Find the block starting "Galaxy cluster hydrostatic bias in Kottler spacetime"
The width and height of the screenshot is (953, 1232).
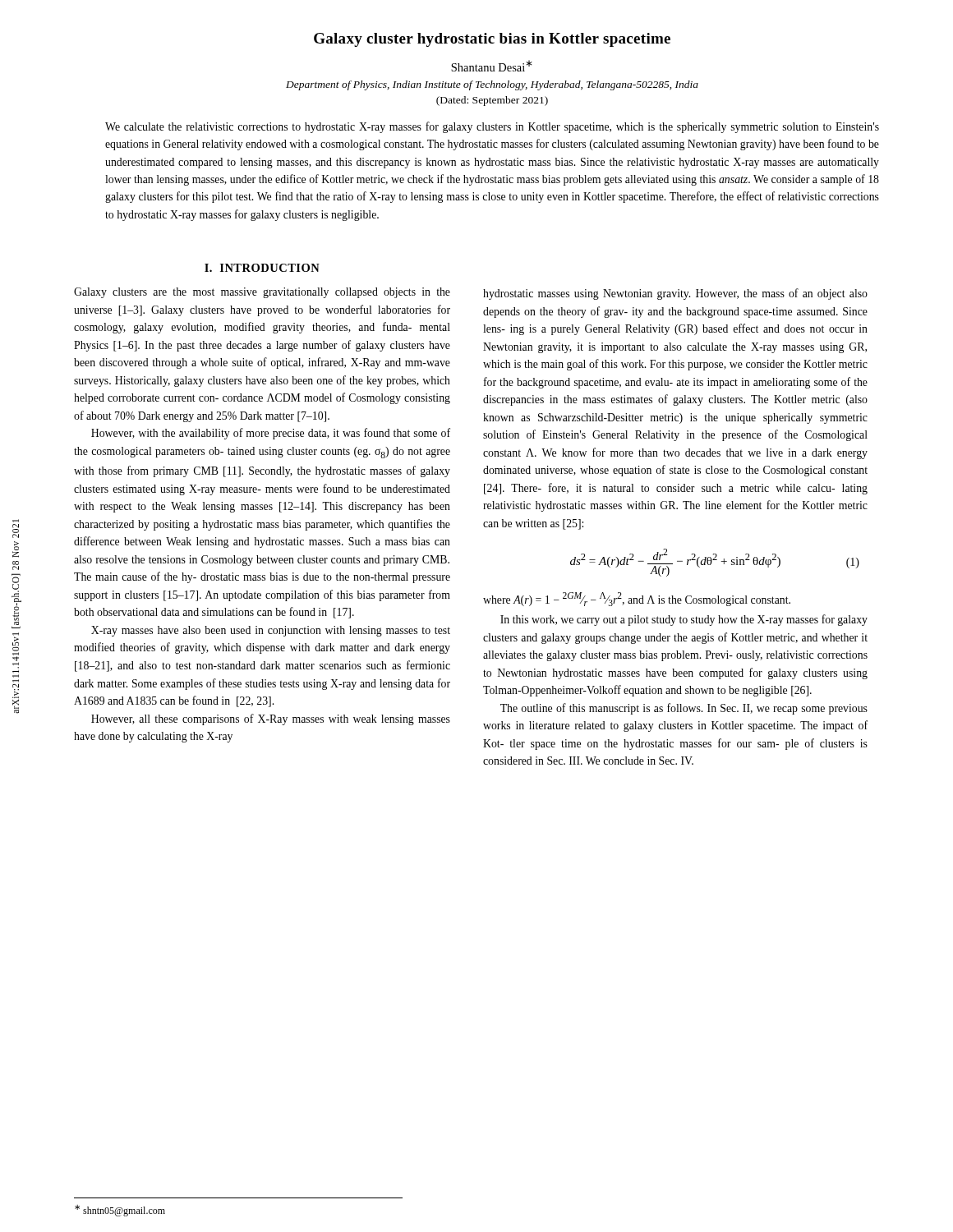coord(492,39)
